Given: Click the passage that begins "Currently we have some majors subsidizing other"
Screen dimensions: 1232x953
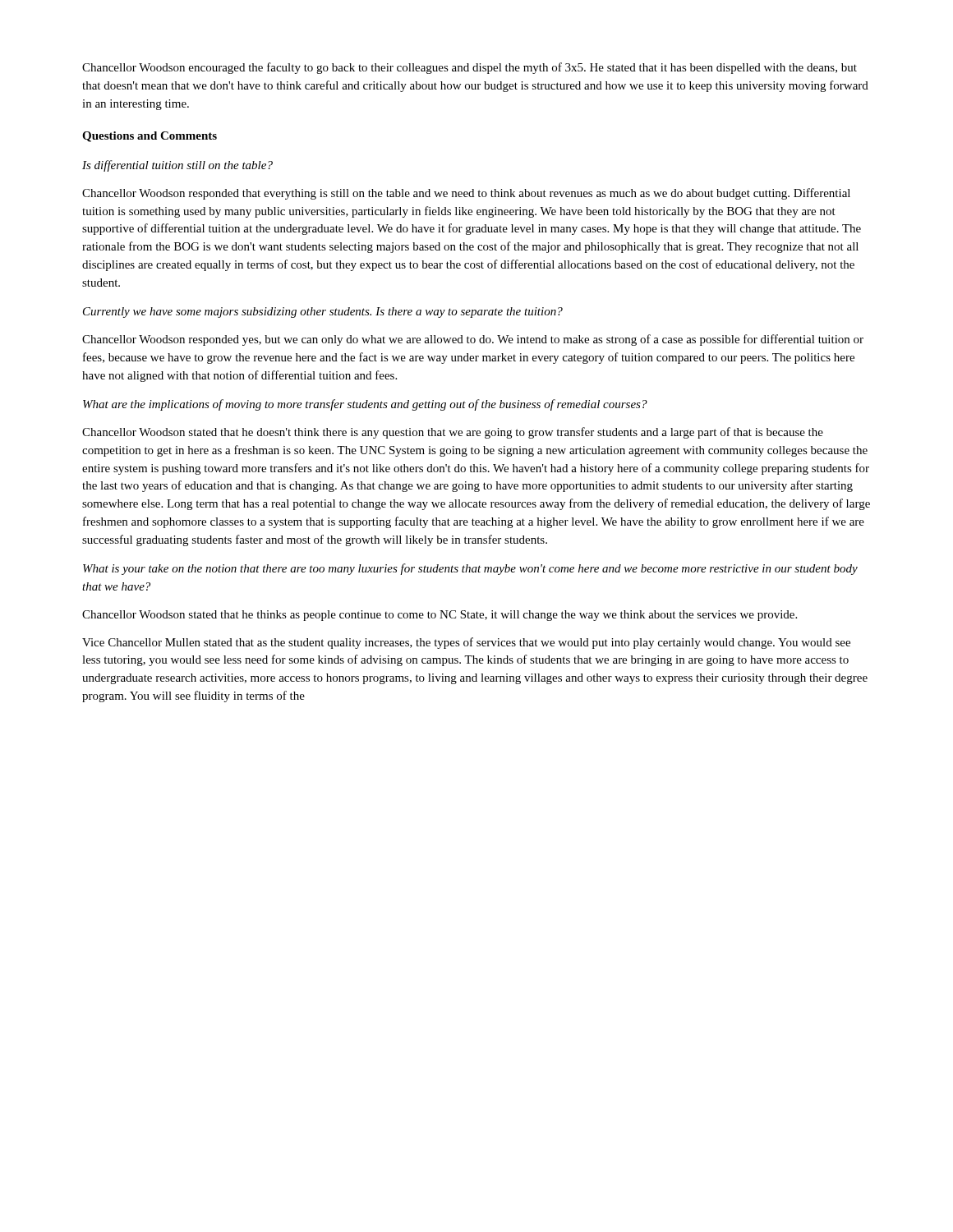Looking at the screenshot, I should 322,312.
